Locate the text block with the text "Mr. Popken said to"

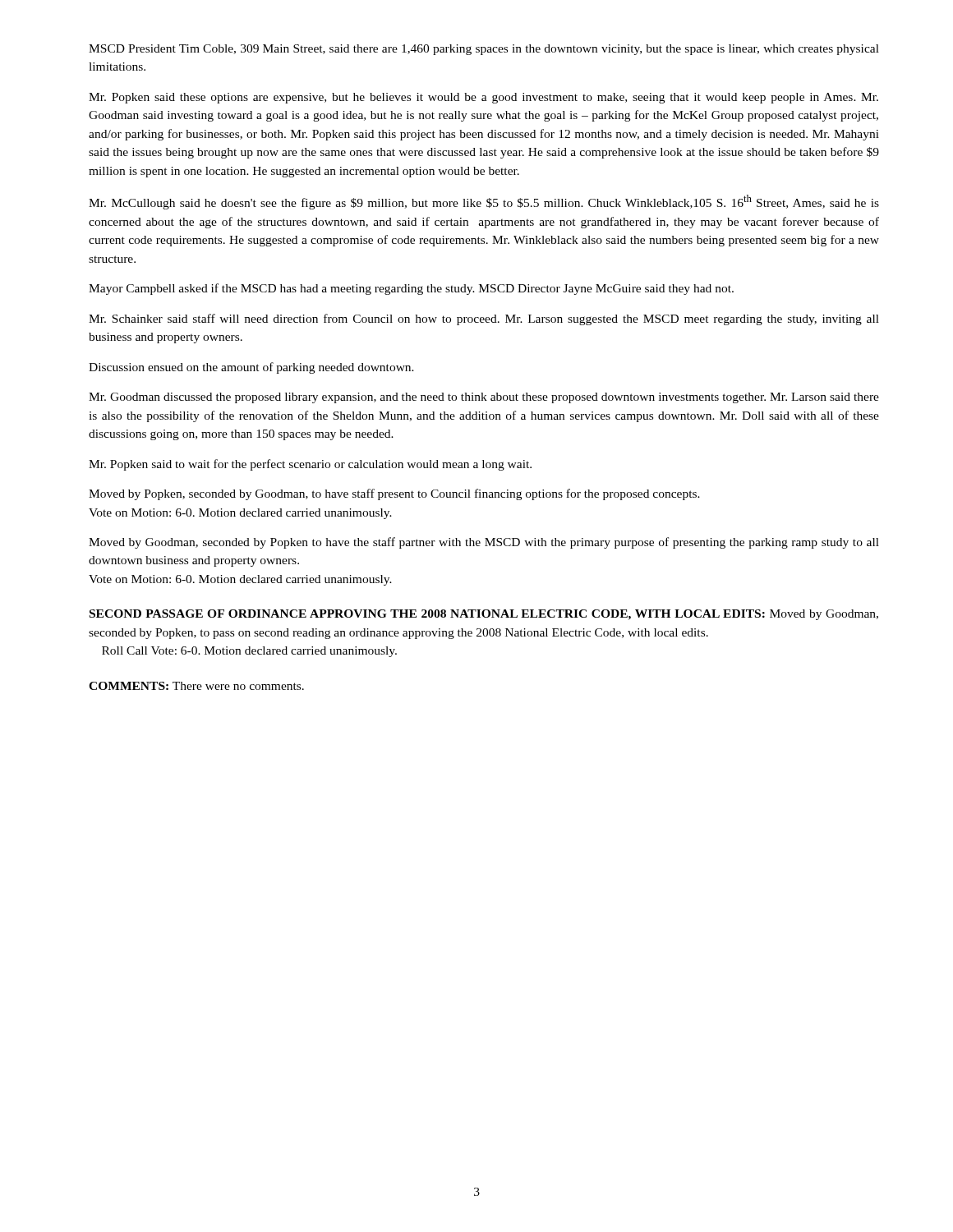click(311, 463)
